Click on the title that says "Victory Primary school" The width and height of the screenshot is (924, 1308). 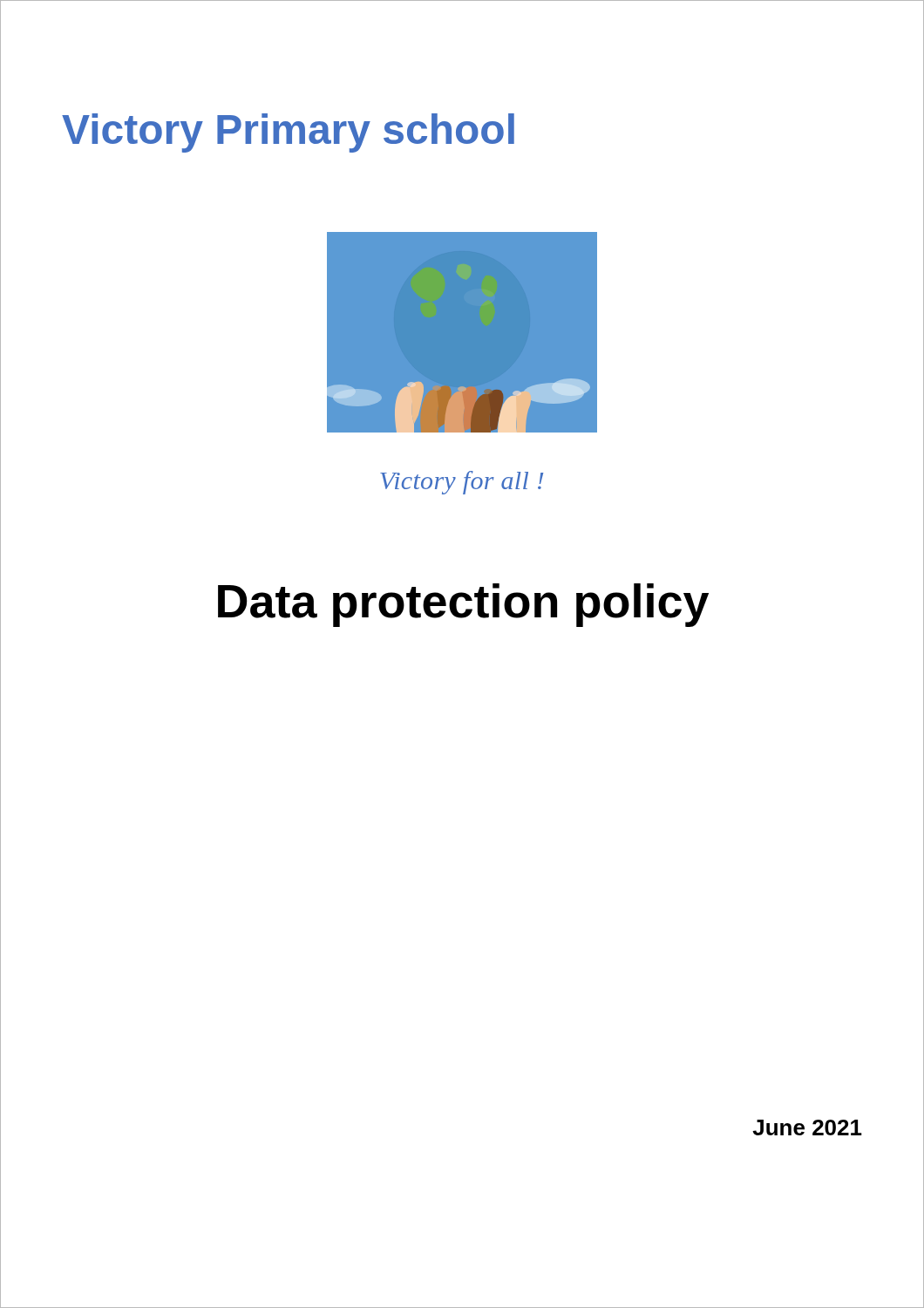(289, 129)
